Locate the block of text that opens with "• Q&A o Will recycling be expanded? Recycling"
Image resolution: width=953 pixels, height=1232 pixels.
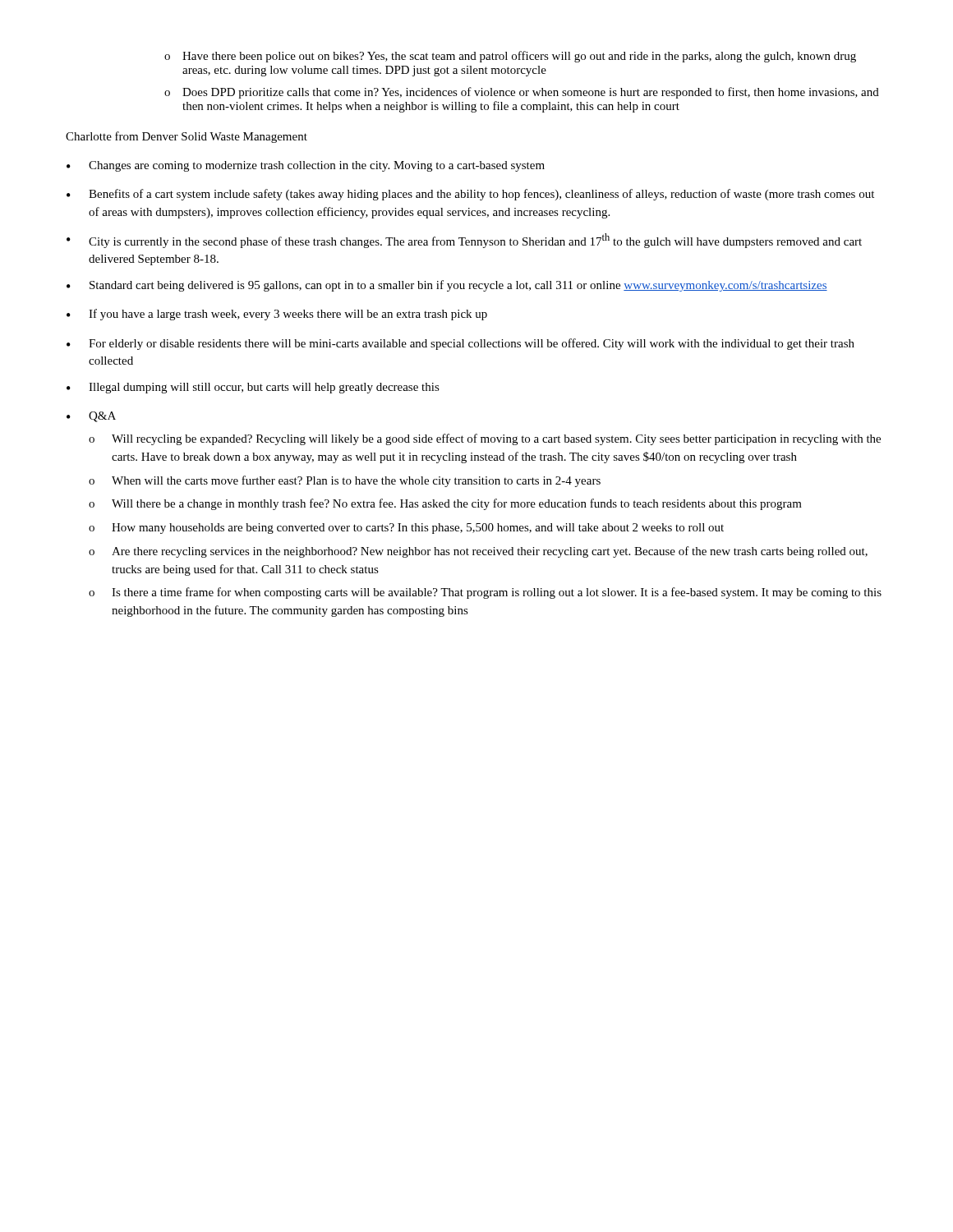click(x=476, y=517)
